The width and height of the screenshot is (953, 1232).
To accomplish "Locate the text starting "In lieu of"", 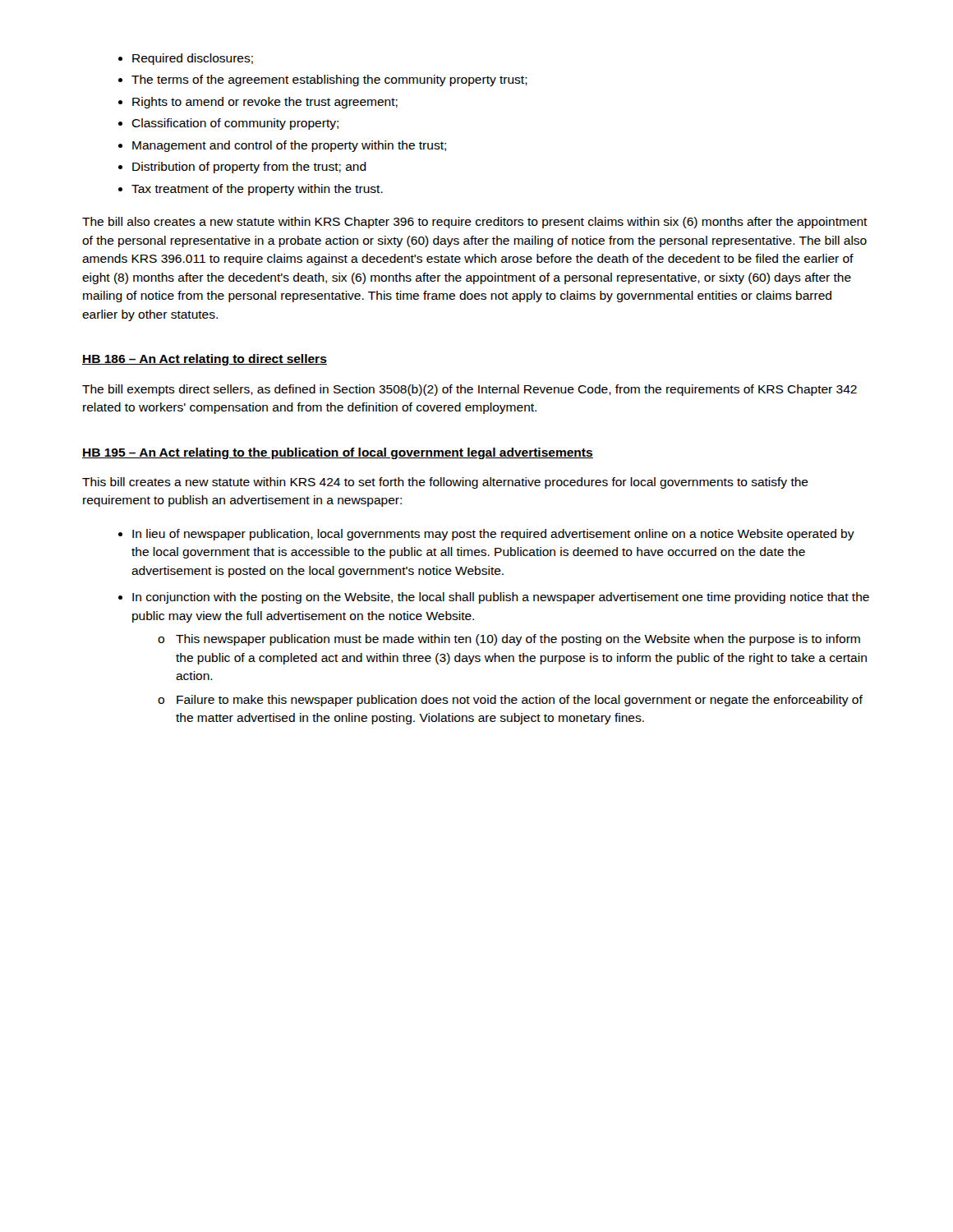I will coord(493,552).
